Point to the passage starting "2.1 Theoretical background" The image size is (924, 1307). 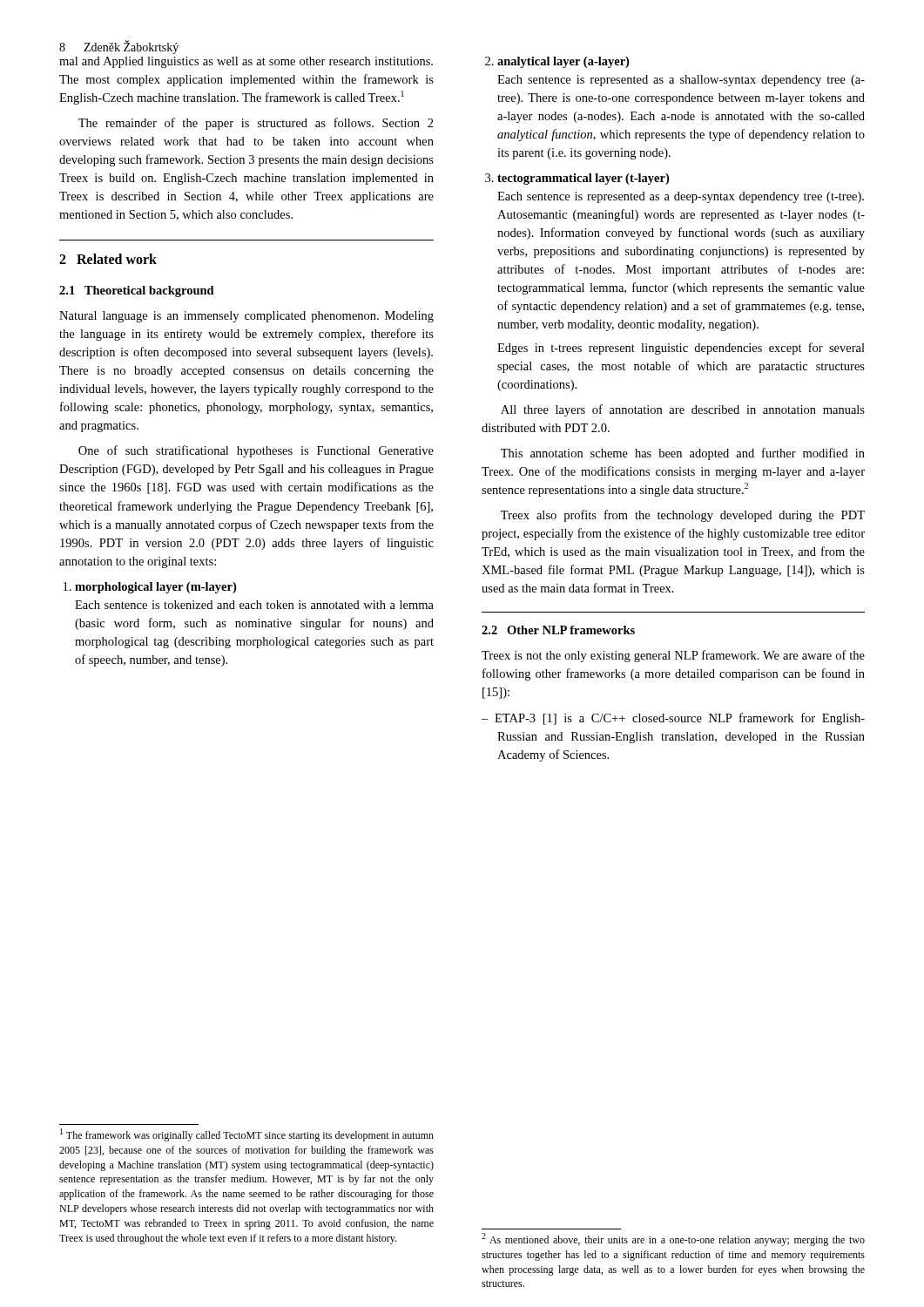pyautogui.click(x=137, y=291)
